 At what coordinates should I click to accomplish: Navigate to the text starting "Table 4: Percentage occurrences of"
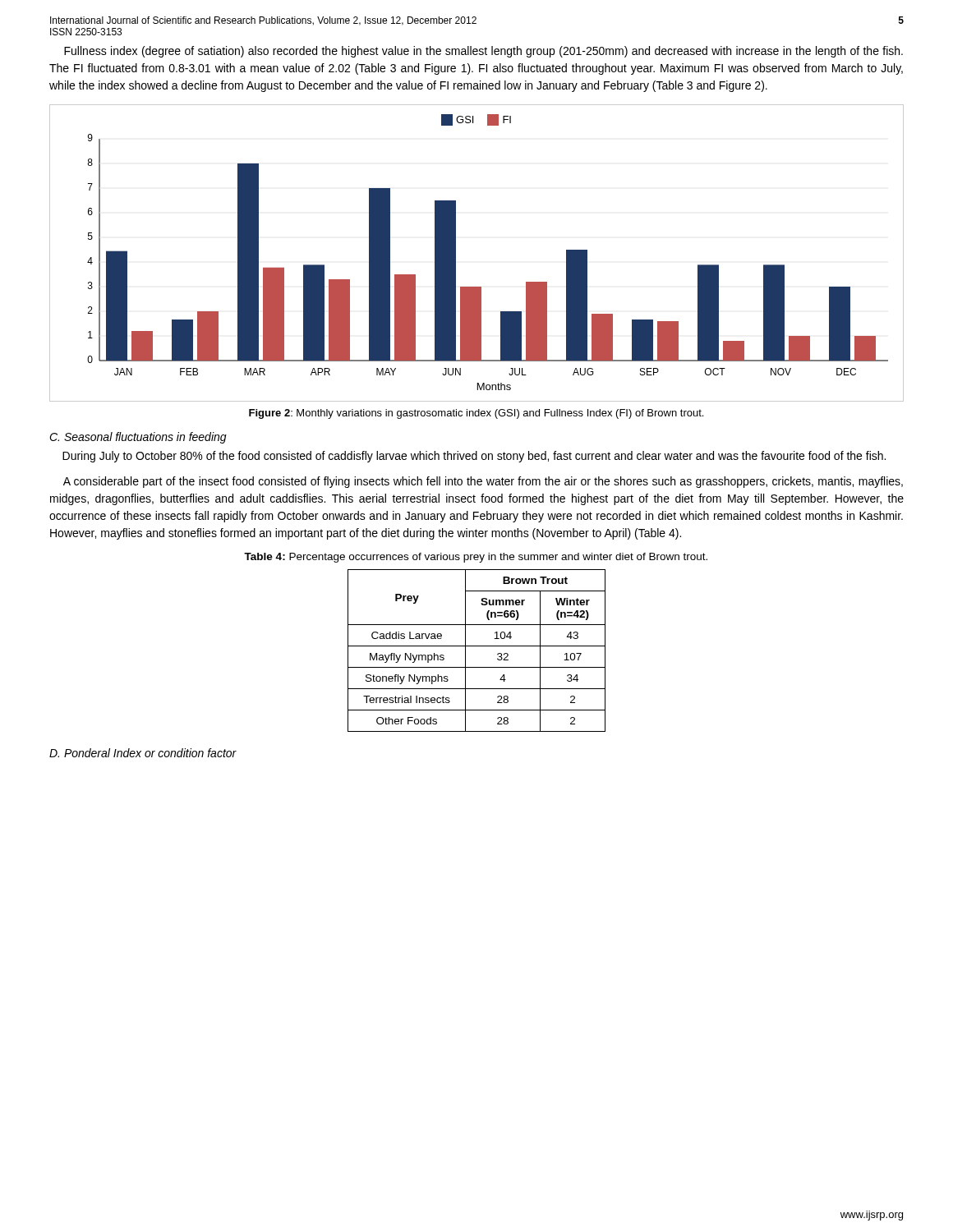point(476,556)
